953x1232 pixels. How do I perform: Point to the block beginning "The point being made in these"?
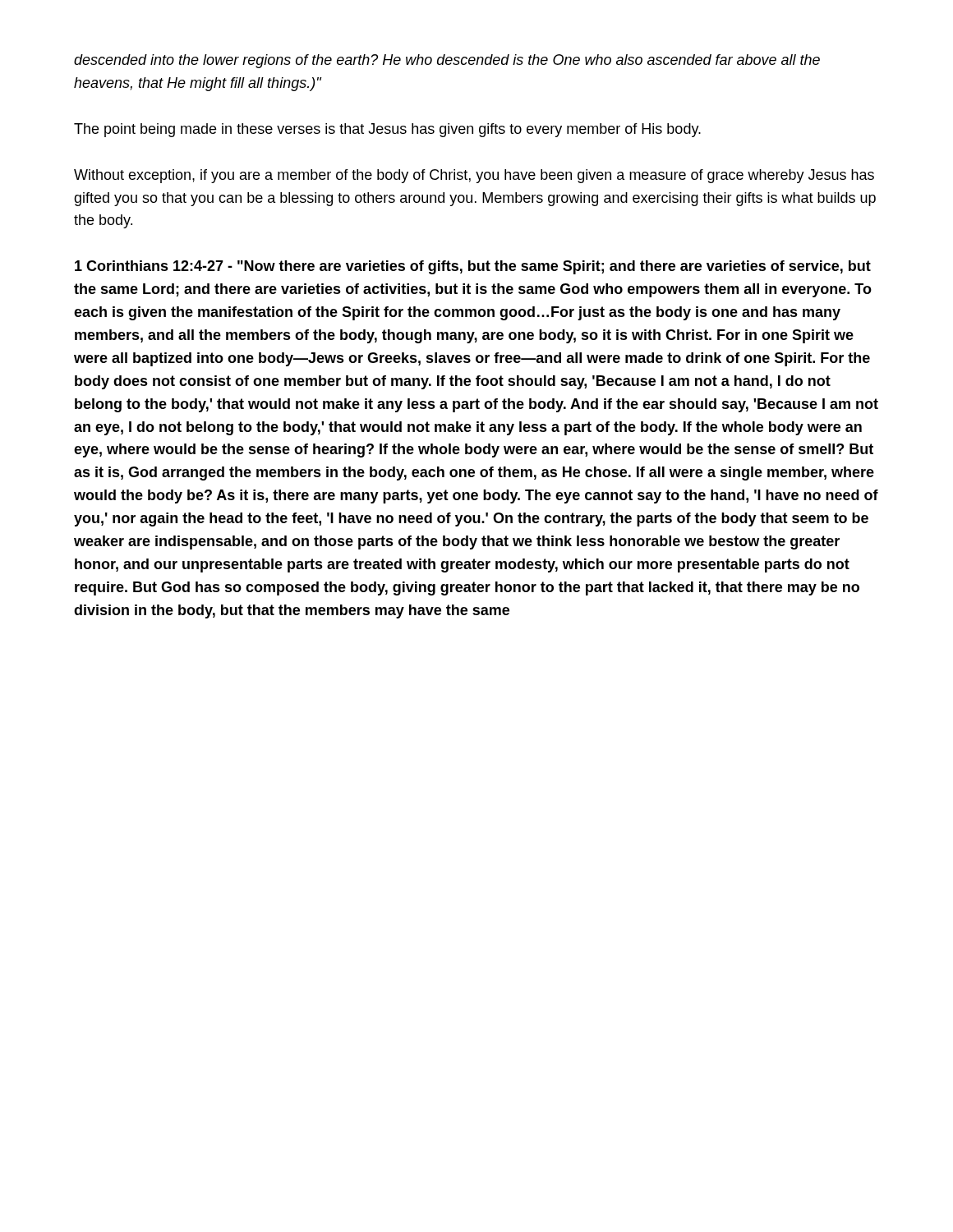[x=388, y=129]
